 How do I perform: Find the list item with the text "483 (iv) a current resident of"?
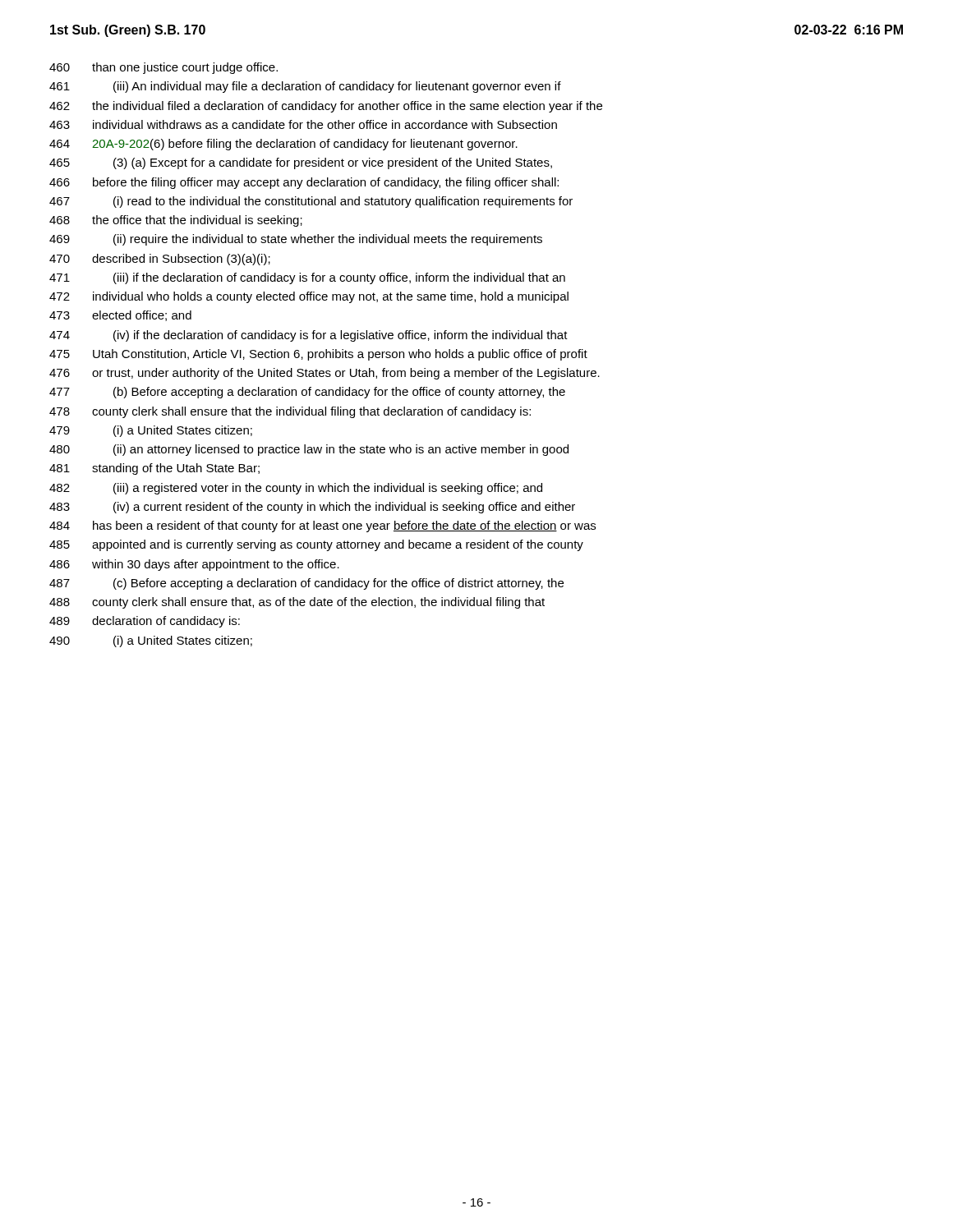point(476,506)
